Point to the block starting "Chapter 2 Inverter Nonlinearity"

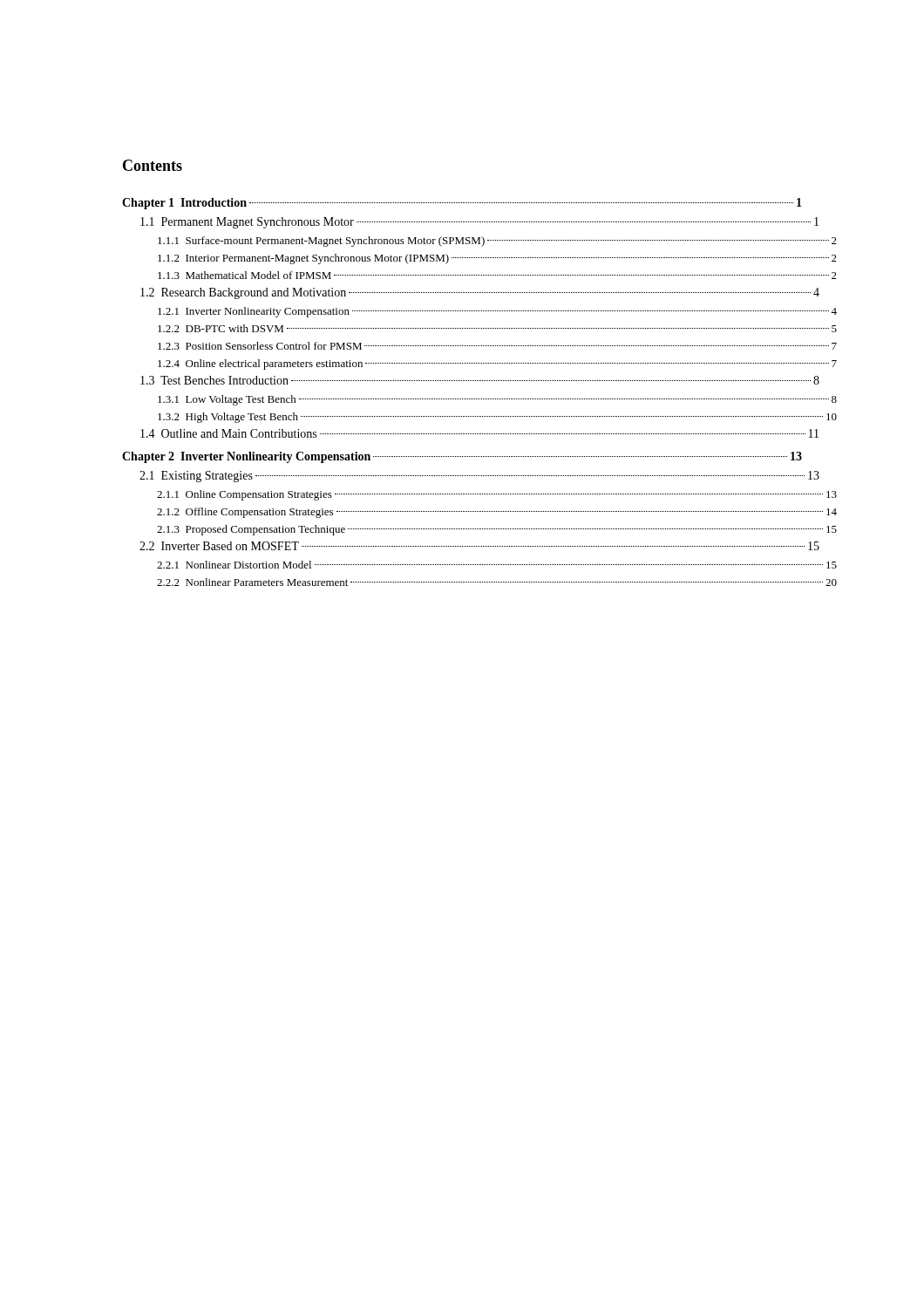coord(462,457)
